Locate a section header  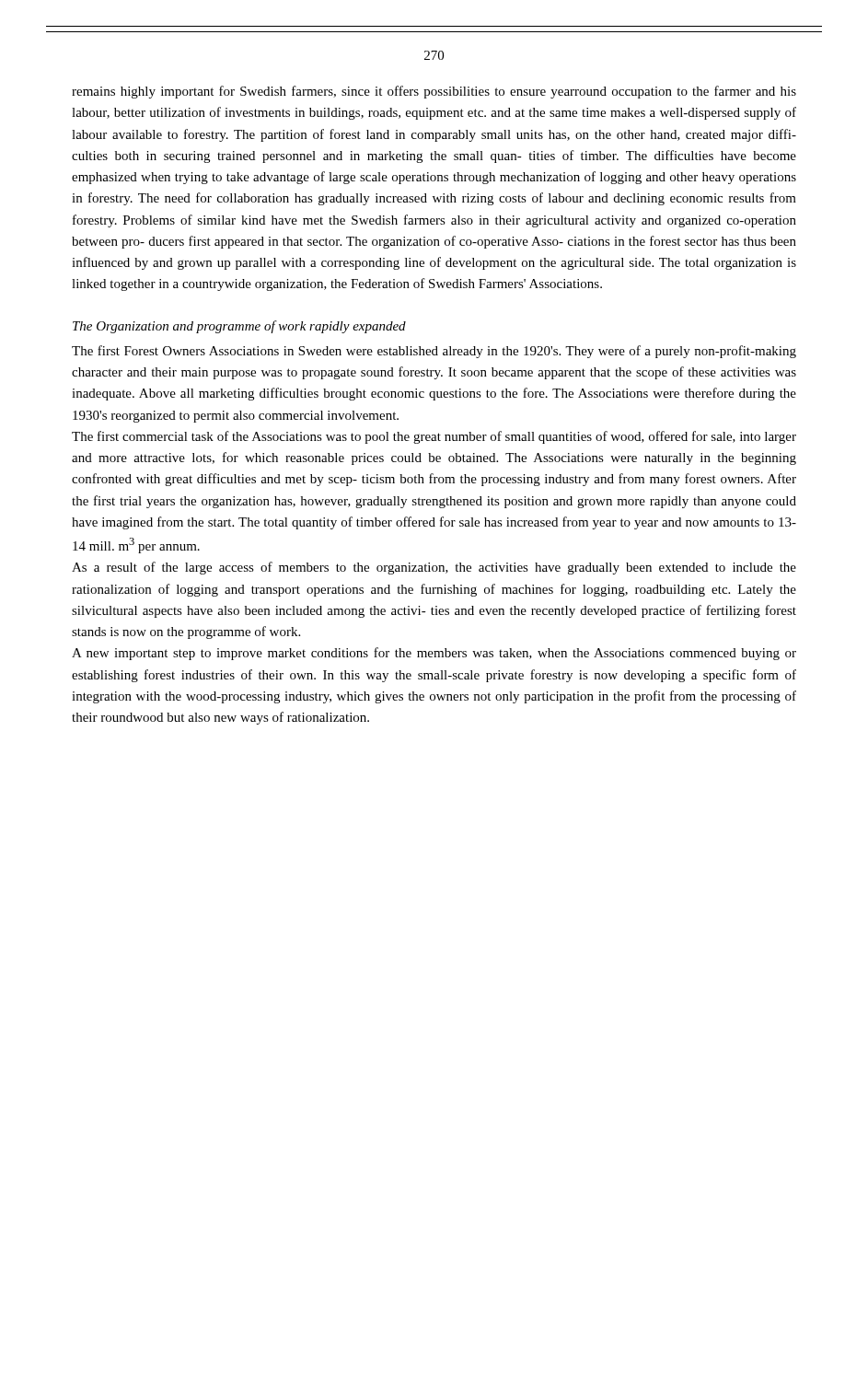tap(239, 325)
